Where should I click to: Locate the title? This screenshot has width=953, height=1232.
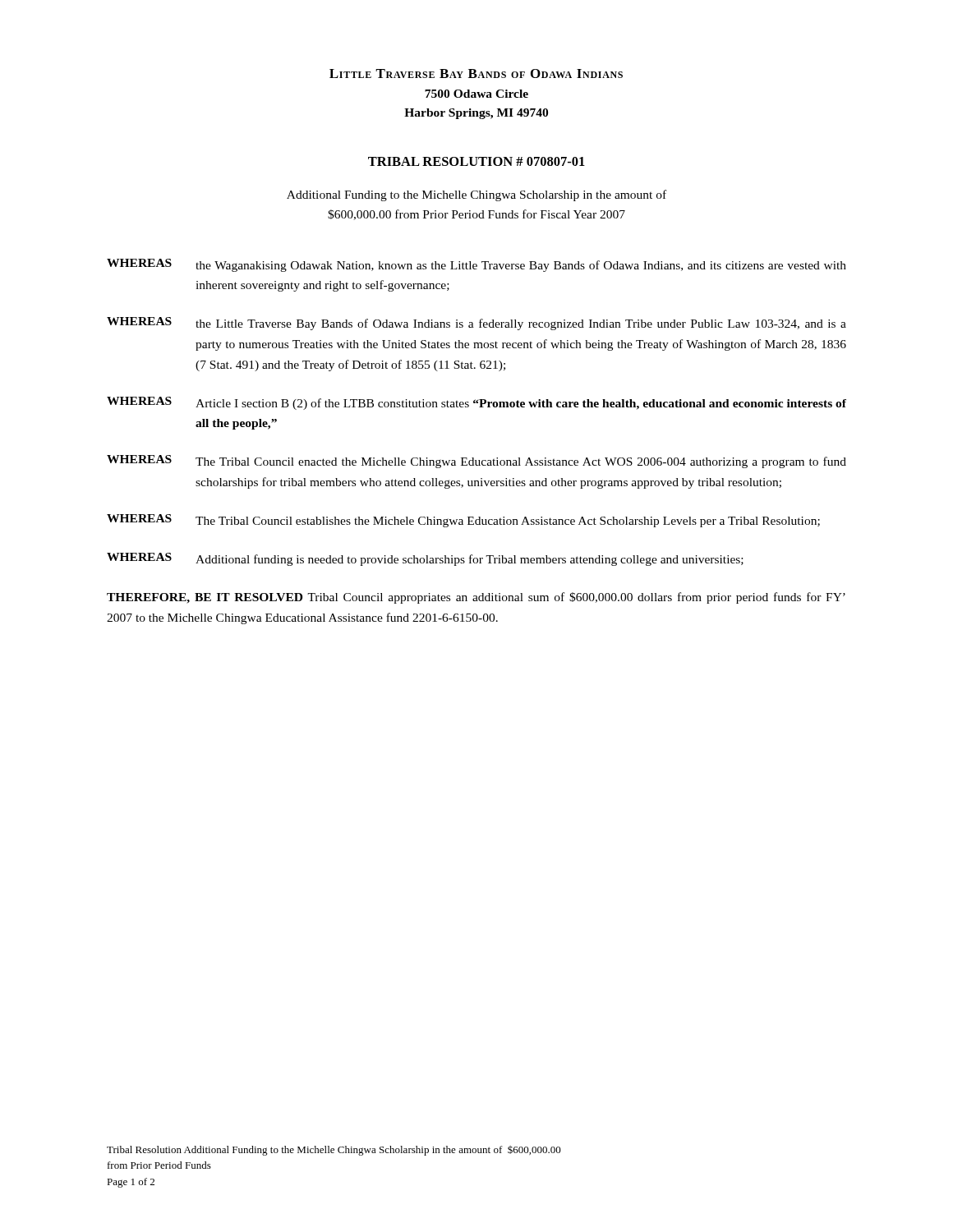tap(476, 161)
